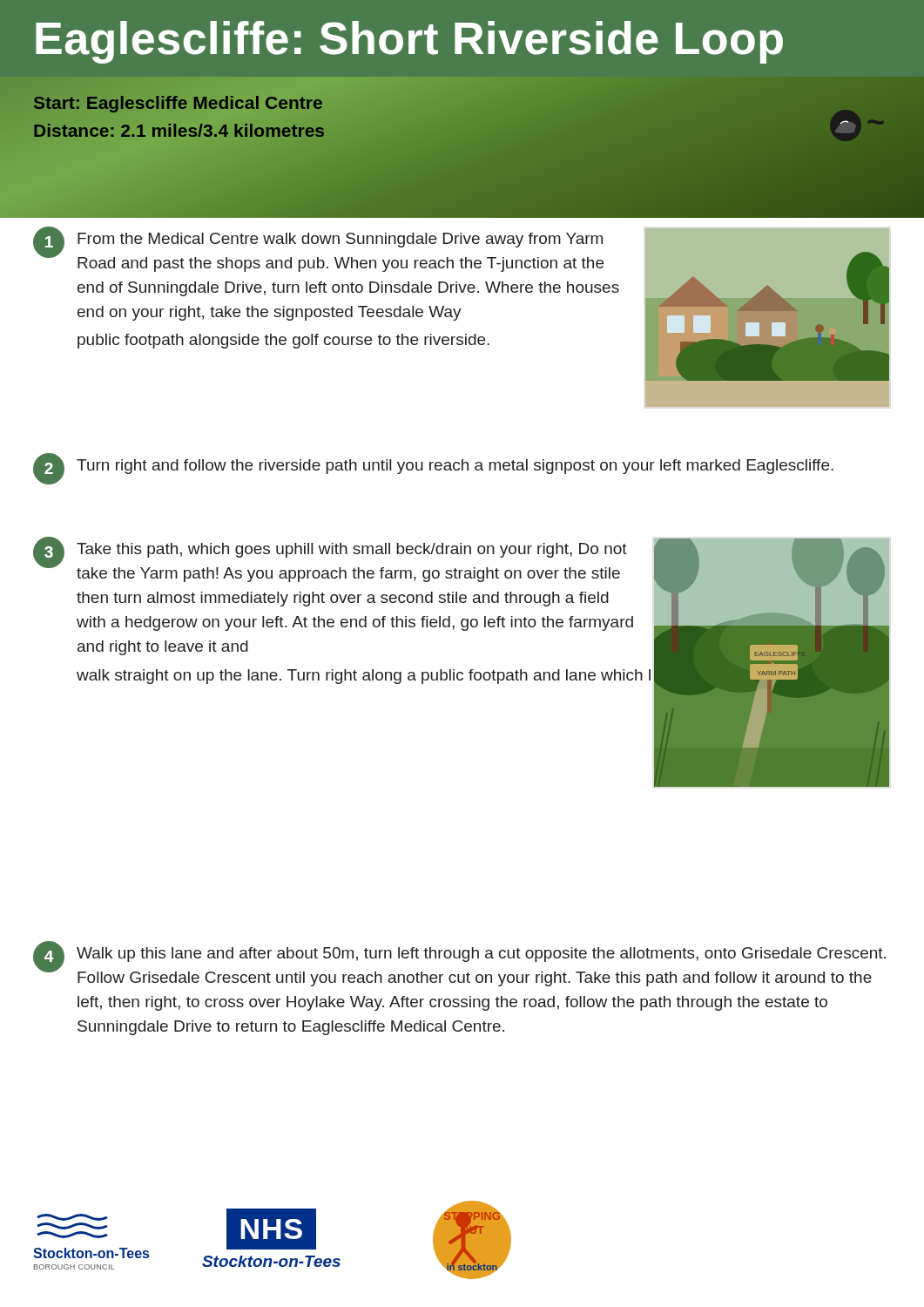Find the block on this page that starts "3 Take this"
The width and height of the screenshot is (924, 1307).
click(x=462, y=672)
